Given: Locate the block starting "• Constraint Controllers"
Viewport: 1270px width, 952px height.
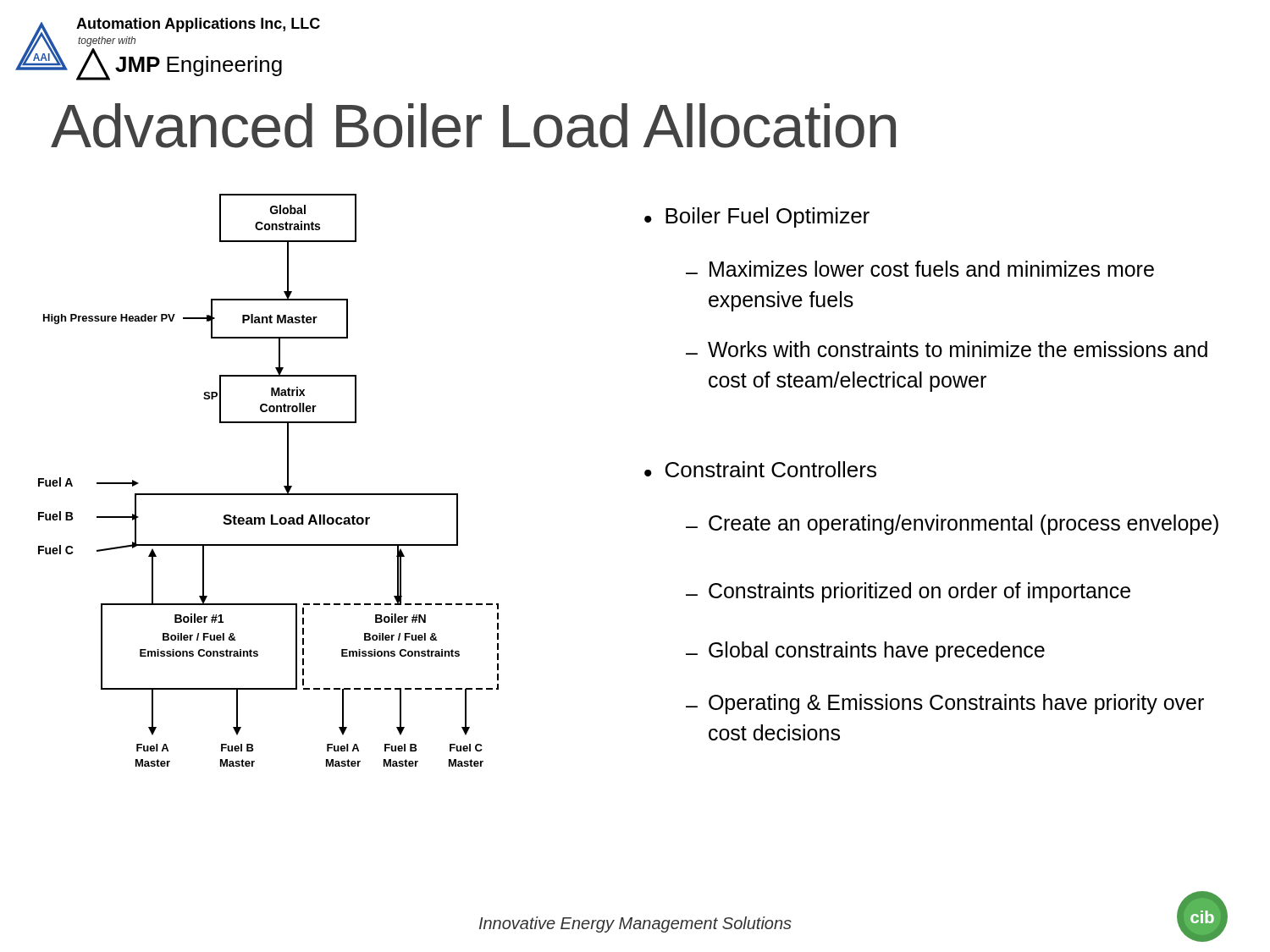Looking at the screenshot, I should (x=760, y=471).
